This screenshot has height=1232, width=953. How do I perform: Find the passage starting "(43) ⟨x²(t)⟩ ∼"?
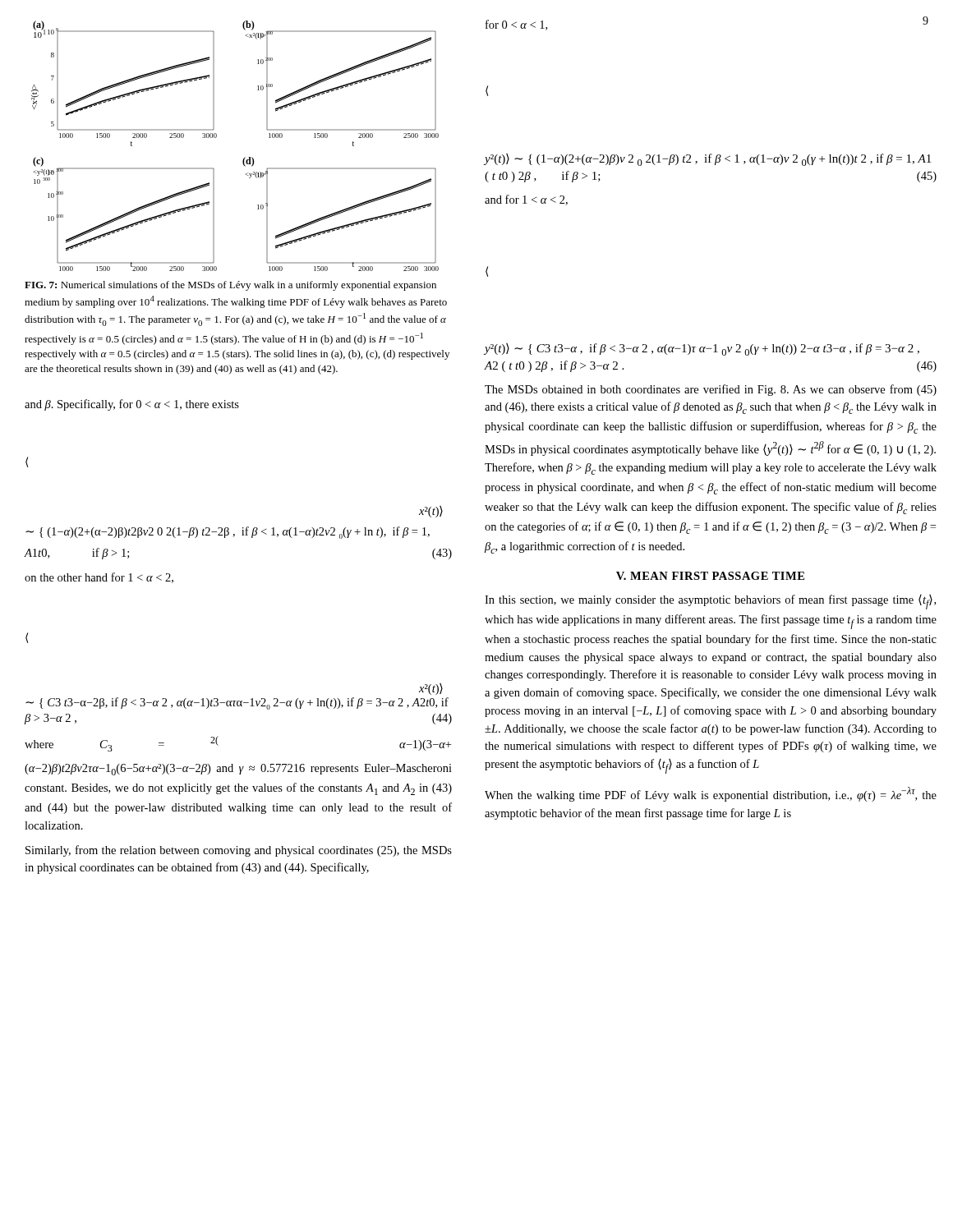pos(27,462)
